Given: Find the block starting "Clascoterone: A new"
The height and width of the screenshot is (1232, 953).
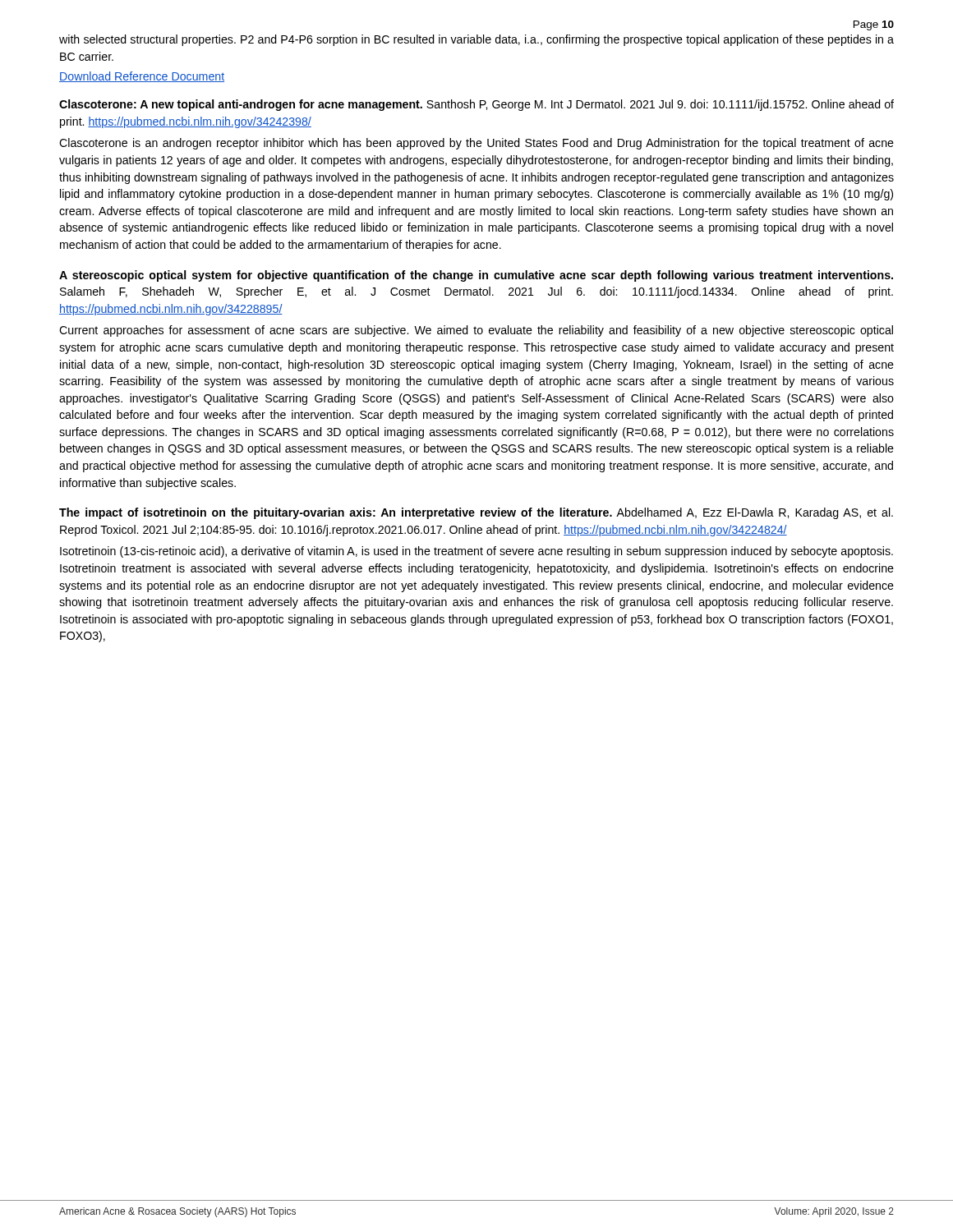Looking at the screenshot, I should tap(476, 175).
